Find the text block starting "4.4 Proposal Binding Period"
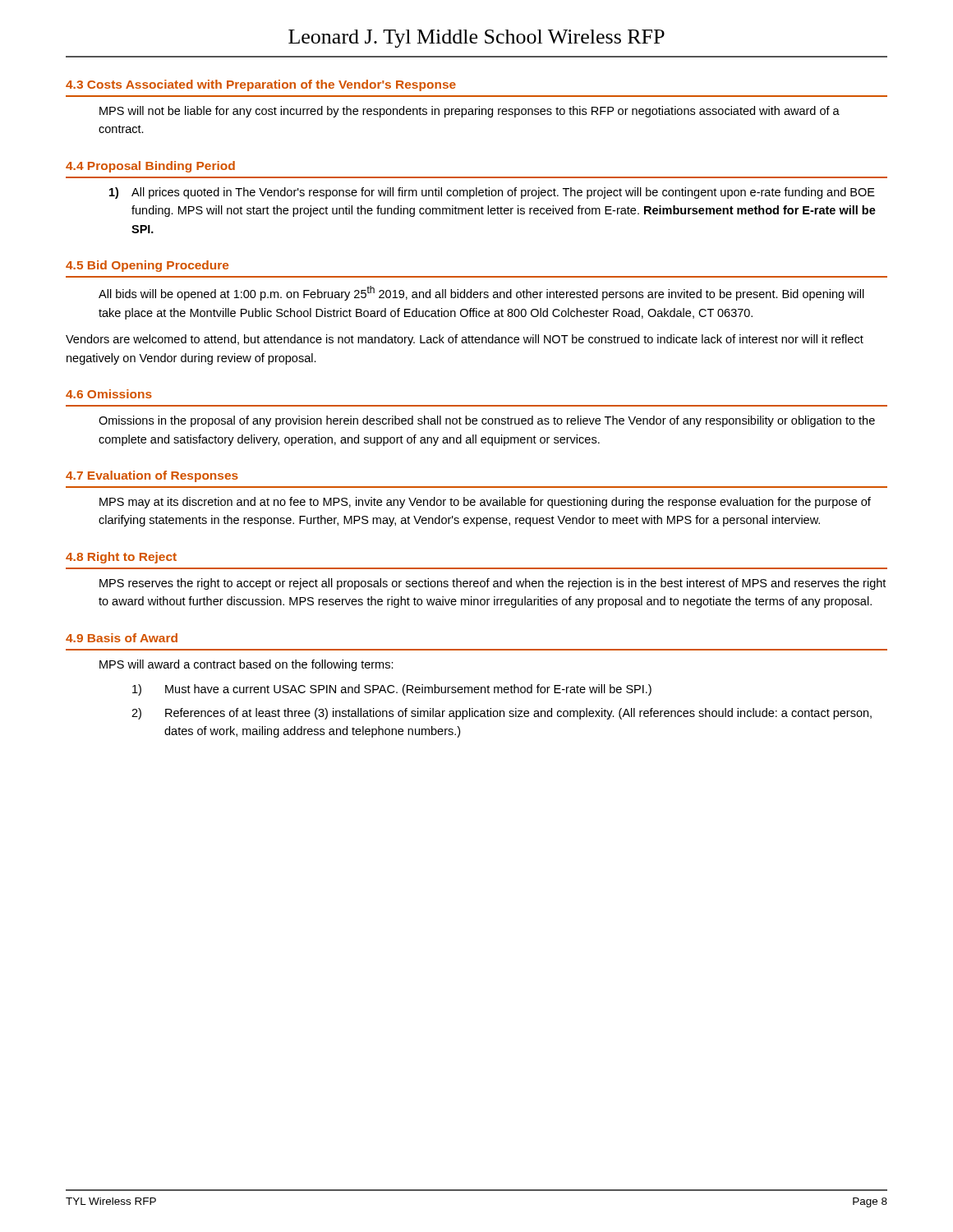This screenshot has width=953, height=1232. [x=151, y=165]
